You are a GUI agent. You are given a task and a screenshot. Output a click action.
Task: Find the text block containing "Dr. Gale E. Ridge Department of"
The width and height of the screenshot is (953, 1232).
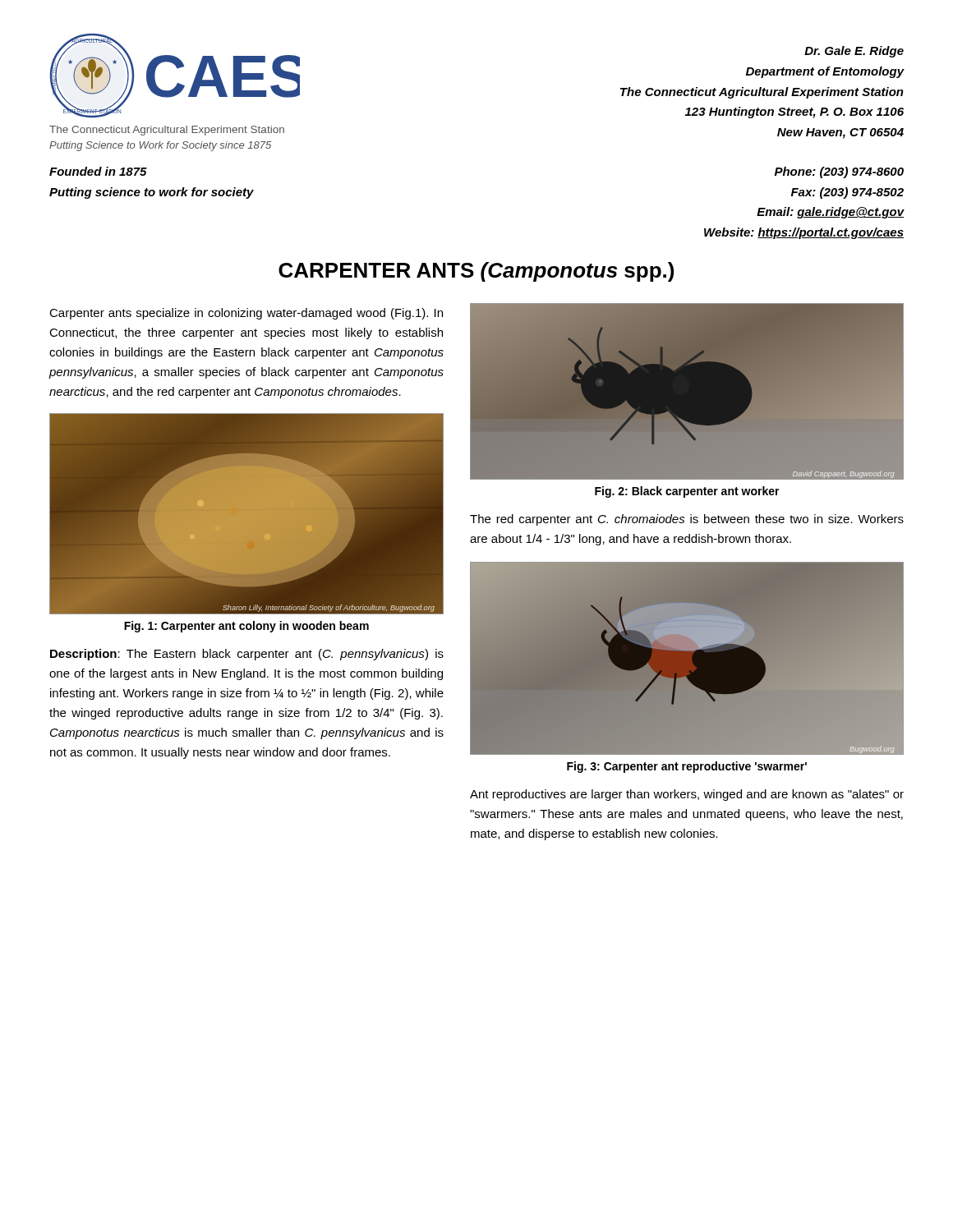click(x=762, y=91)
